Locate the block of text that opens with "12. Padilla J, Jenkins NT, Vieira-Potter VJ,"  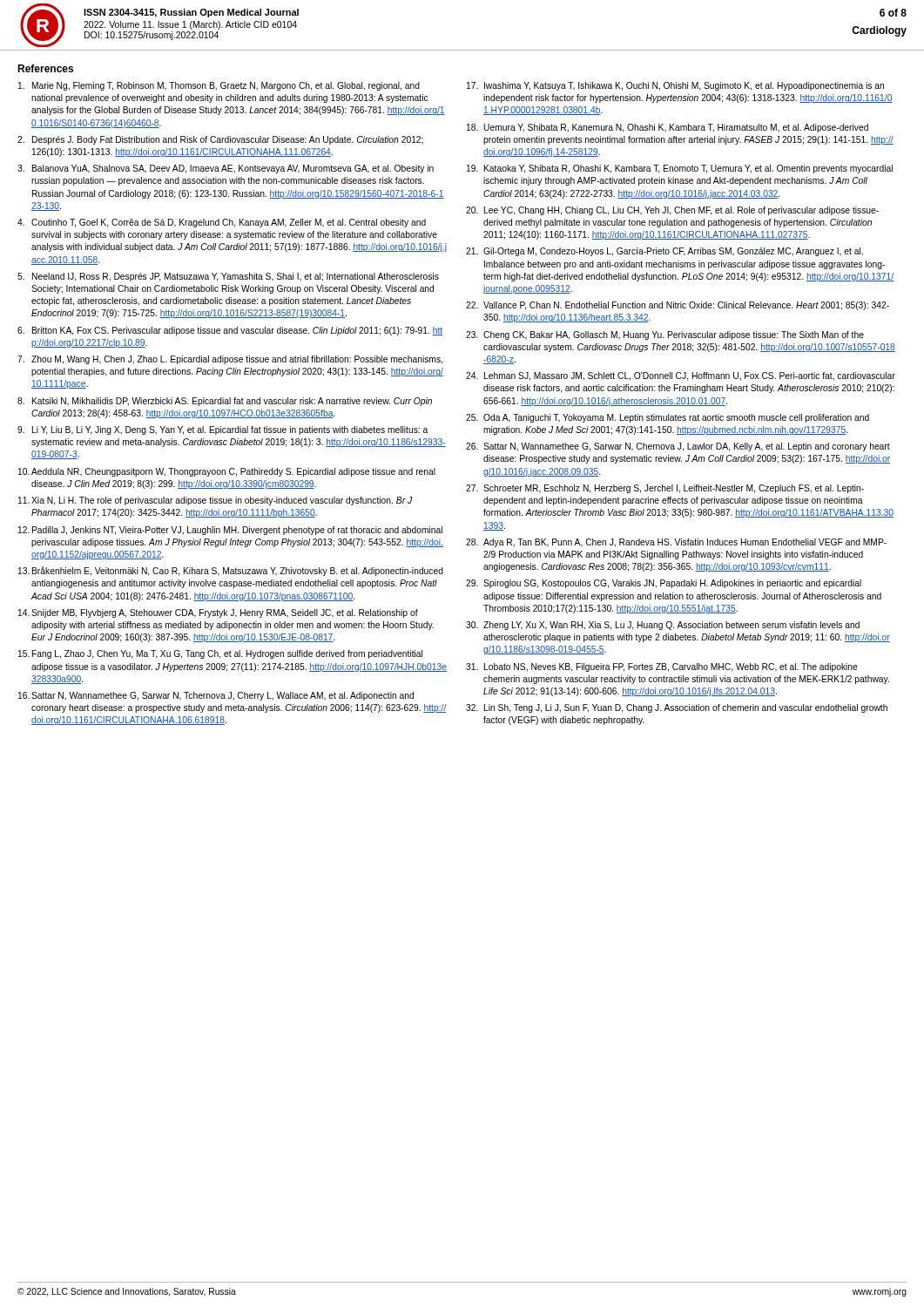pyautogui.click(x=232, y=543)
